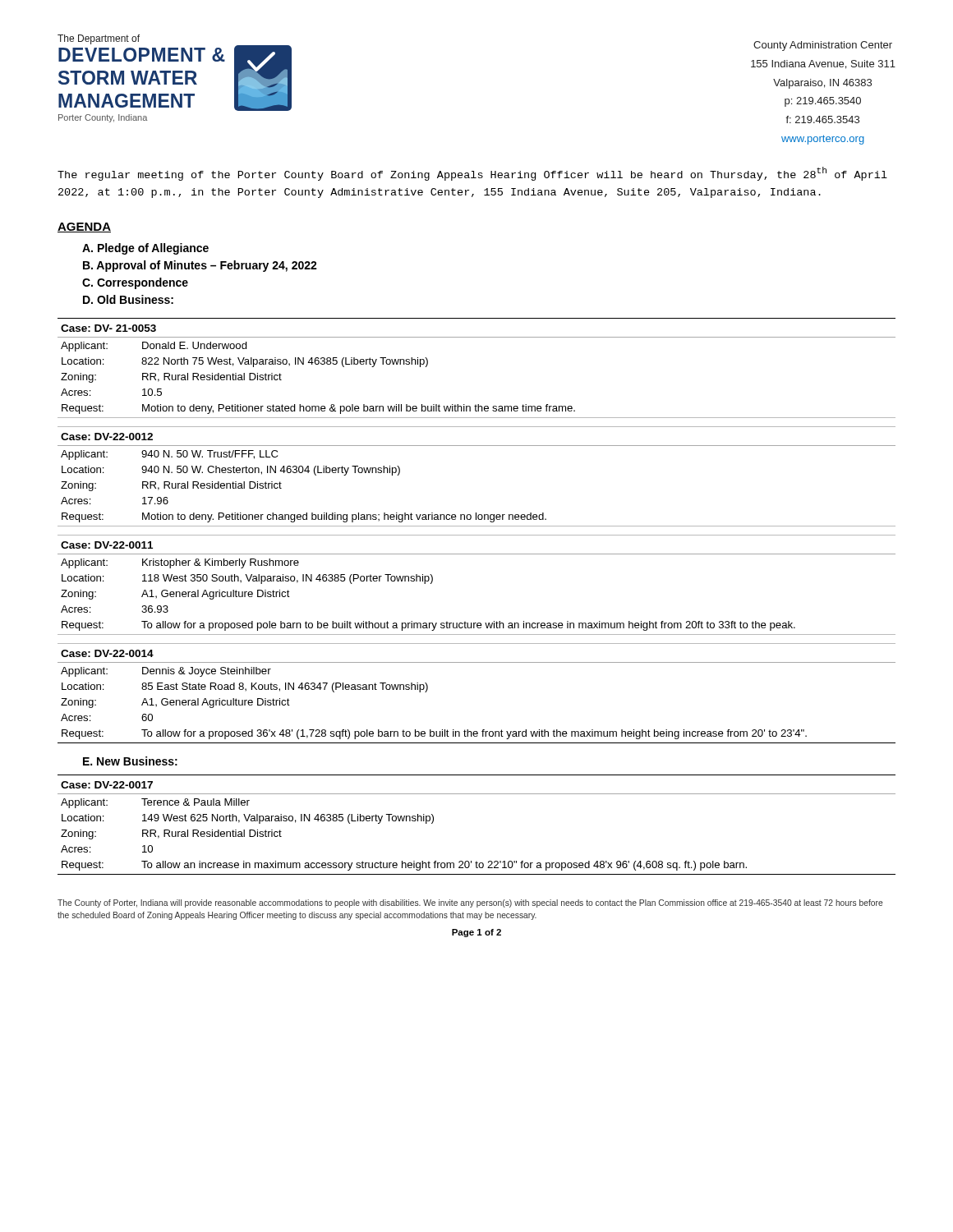This screenshot has width=953, height=1232.
Task: Where is the passage that starts "A. Pledge of"?
Action: (146, 248)
